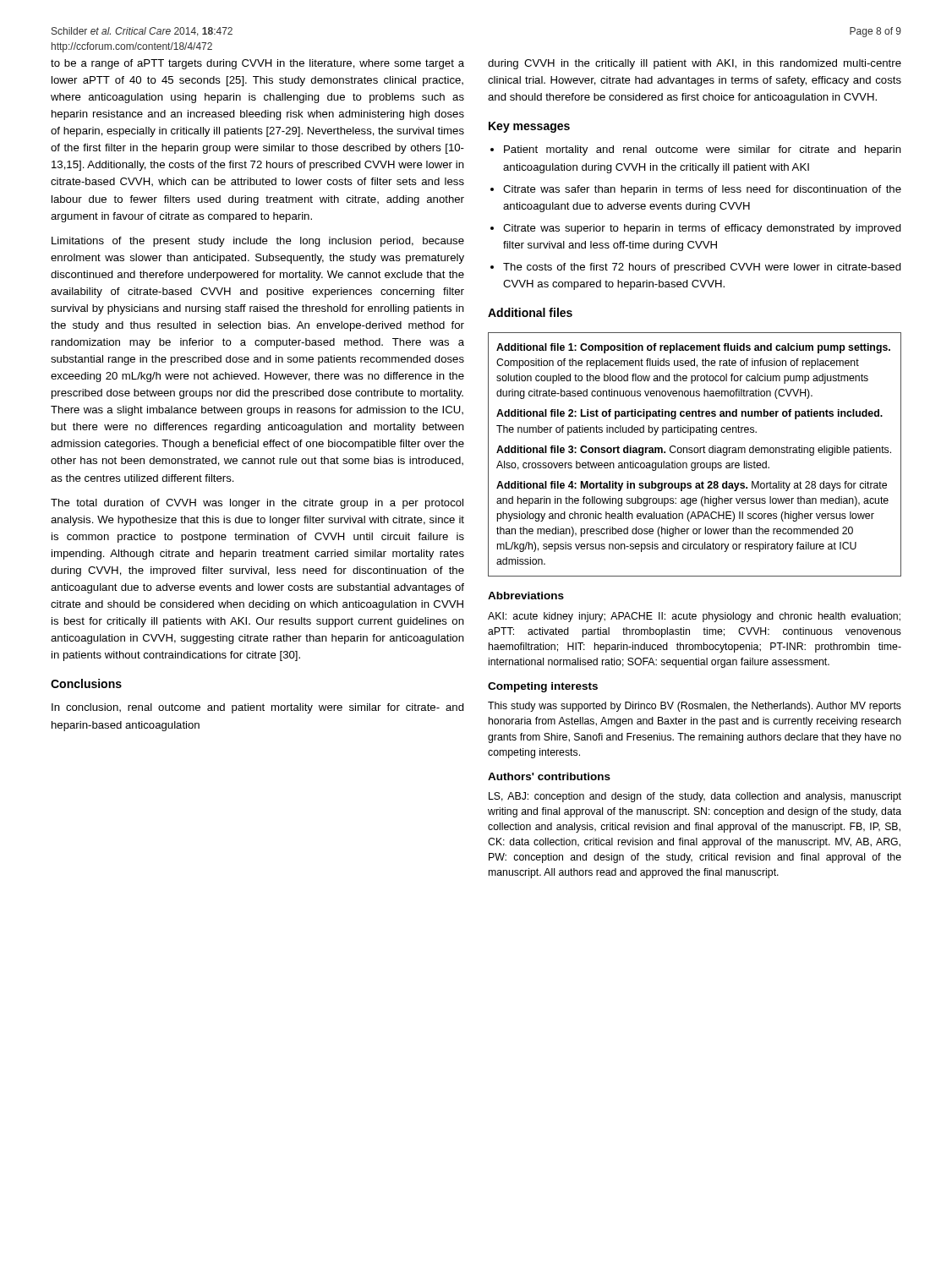The height and width of the screenshot is (1268, 952).
Task: Click on the section header with the text "Competing interests"
Action: tap(543, 686)
